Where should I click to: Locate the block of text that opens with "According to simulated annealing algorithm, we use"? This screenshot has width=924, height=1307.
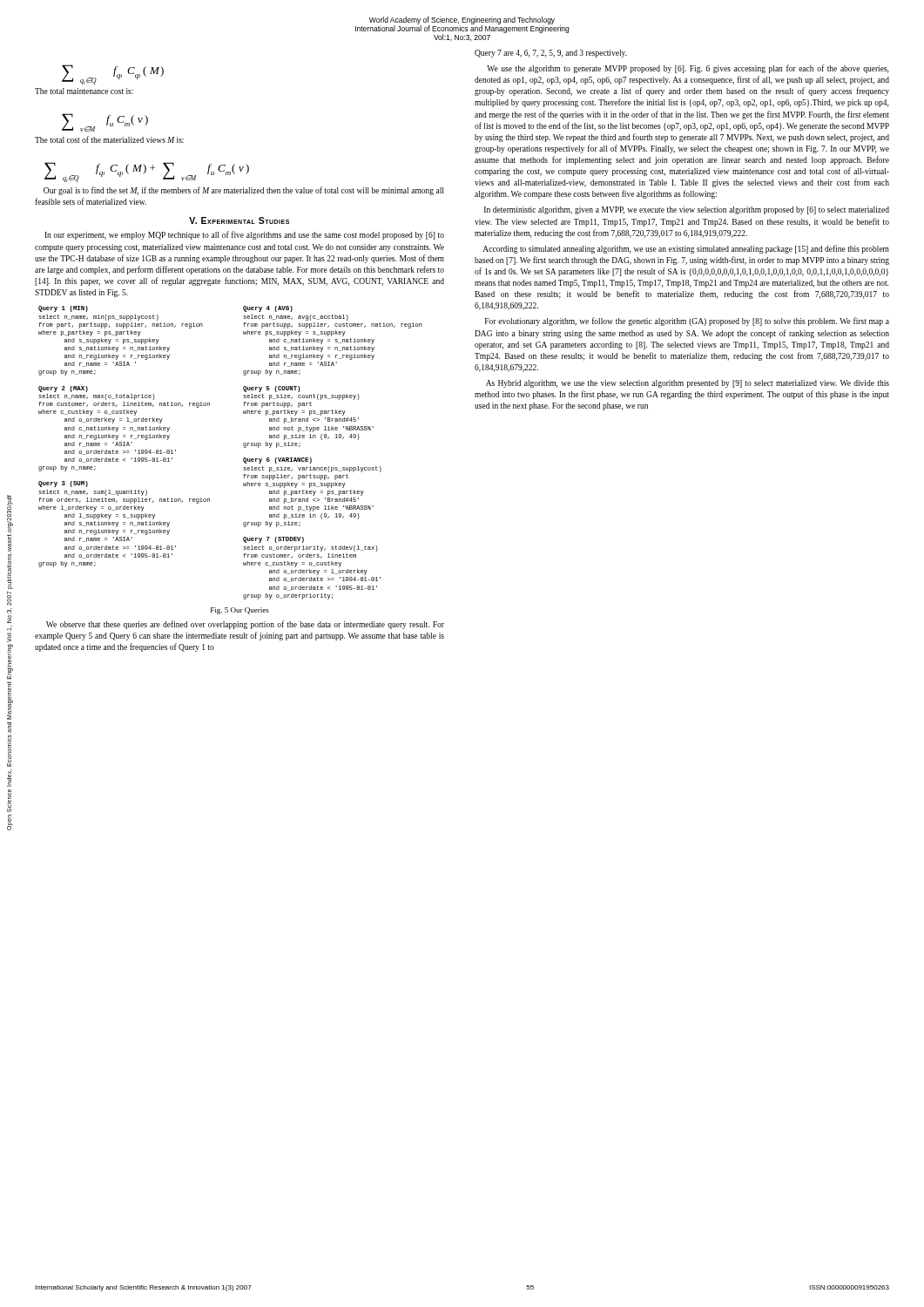pos(682,278)
